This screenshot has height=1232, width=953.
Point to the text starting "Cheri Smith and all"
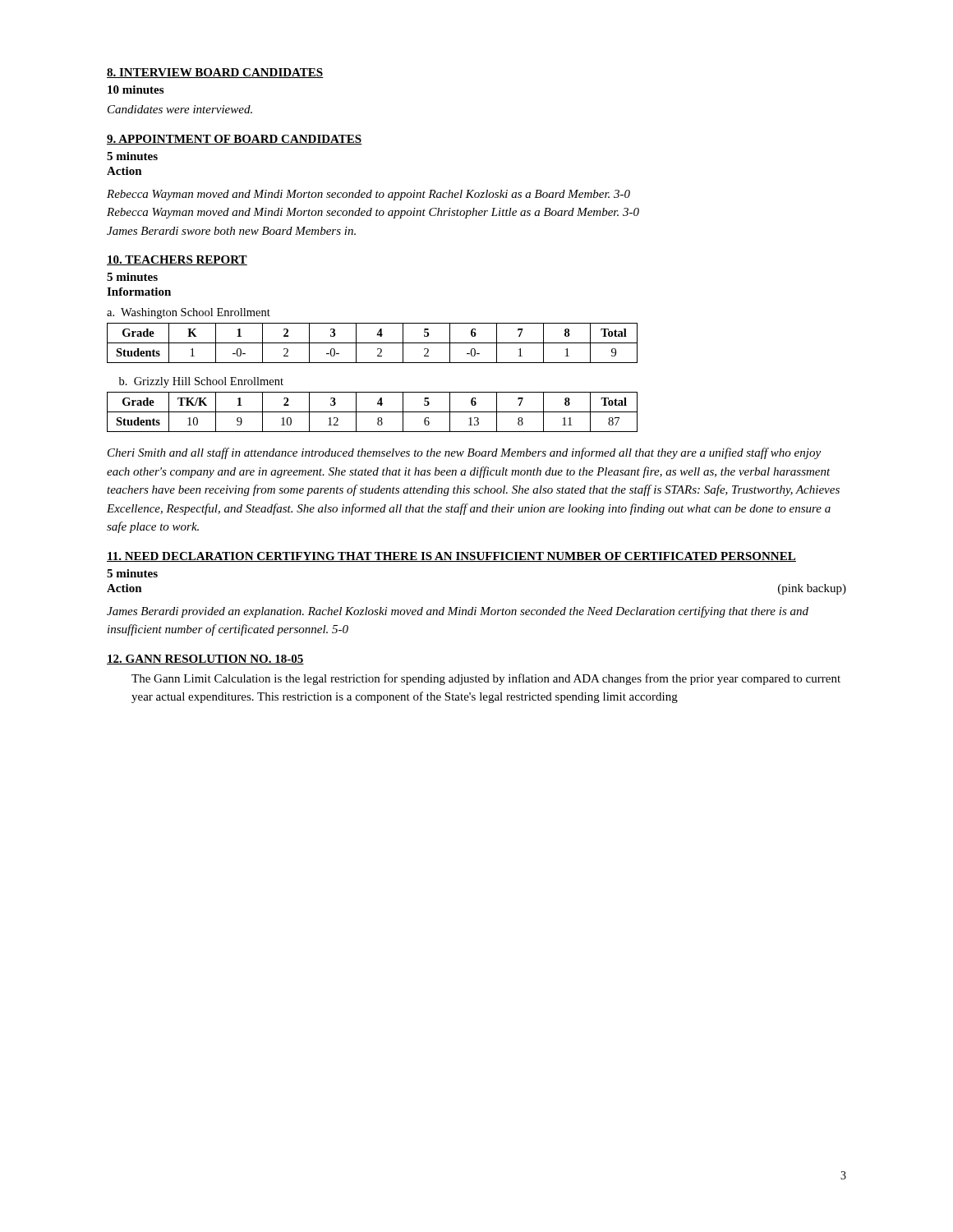pyautogui.click(x=473, y=490)
